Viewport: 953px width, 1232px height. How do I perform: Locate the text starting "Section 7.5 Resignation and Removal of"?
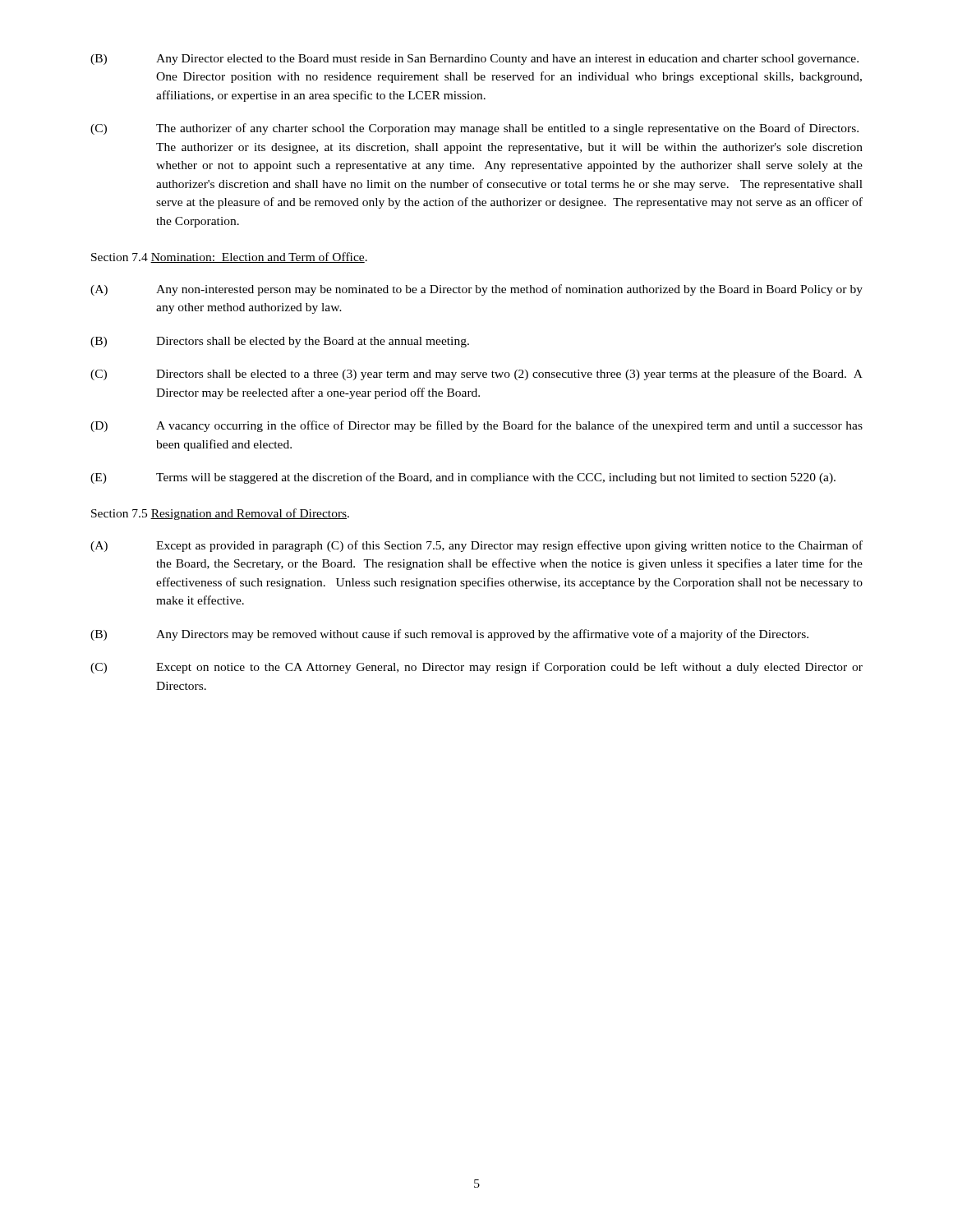point(220,513)
